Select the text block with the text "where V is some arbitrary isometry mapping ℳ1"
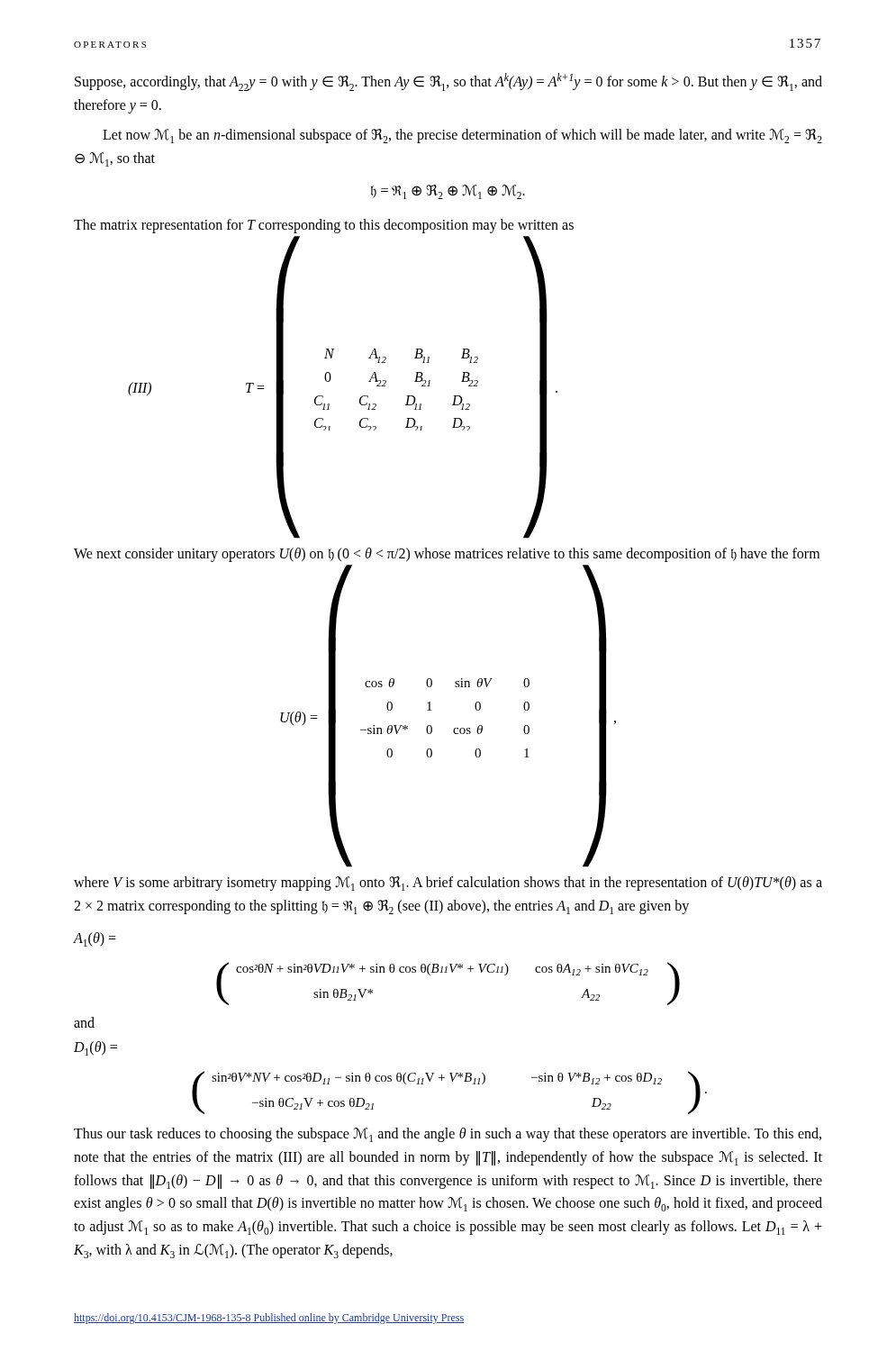896x1351 pixels. (448, 895)
